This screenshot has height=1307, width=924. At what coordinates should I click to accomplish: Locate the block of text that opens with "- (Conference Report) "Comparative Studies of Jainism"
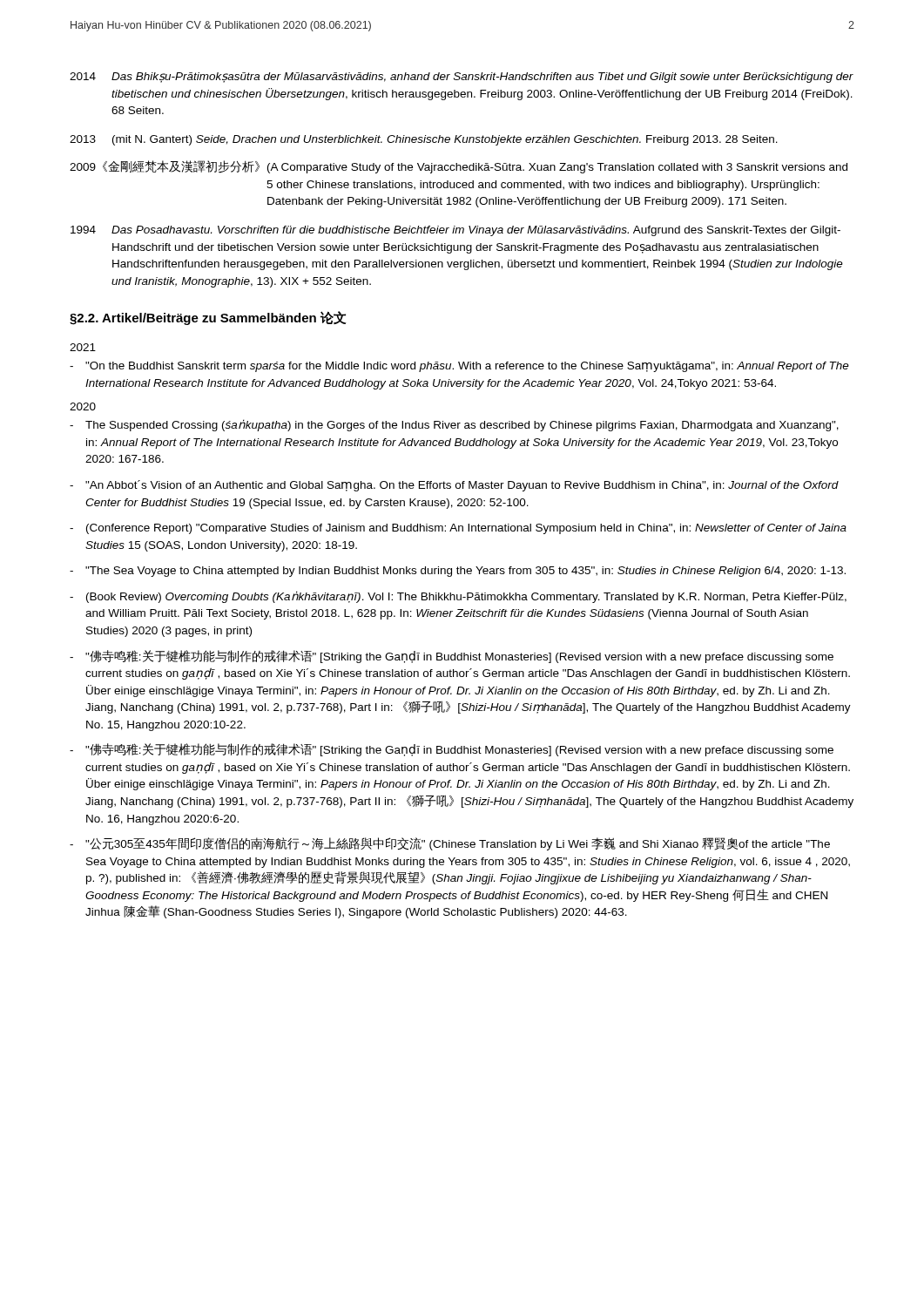click(x=462, y=536)
